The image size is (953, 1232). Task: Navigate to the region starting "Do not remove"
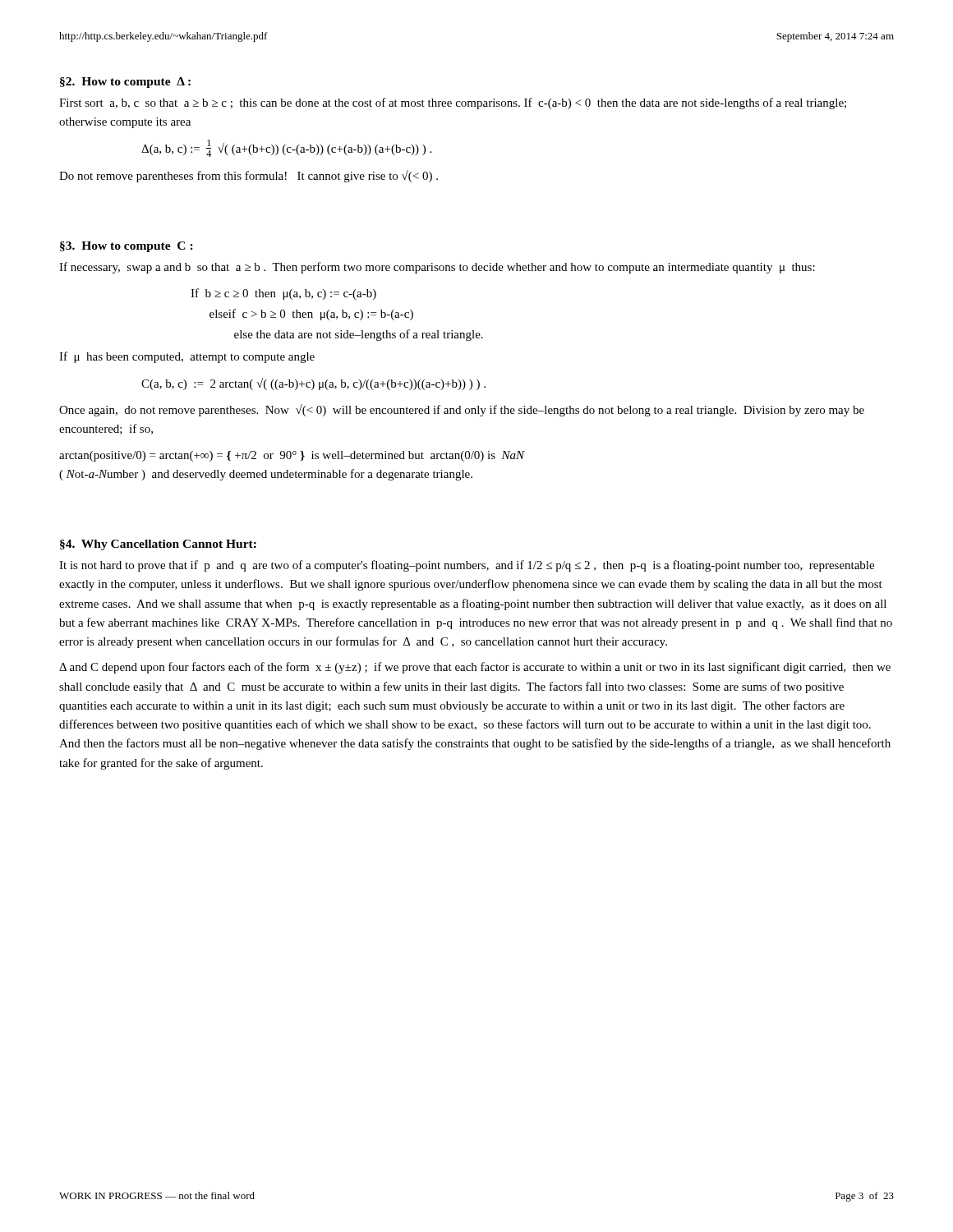coord(249,176)
